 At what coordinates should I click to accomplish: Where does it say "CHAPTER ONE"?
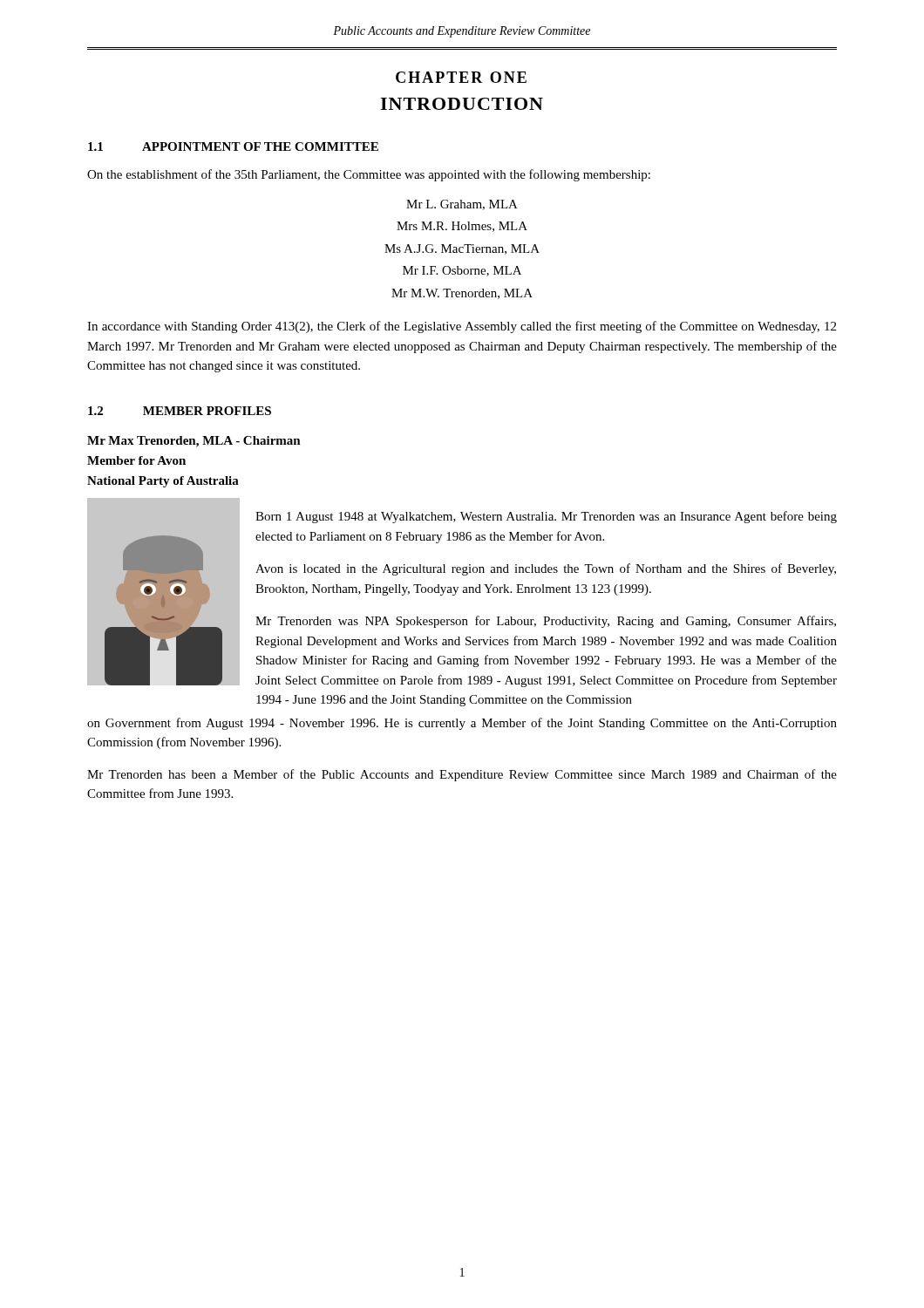tap(462, 78)
